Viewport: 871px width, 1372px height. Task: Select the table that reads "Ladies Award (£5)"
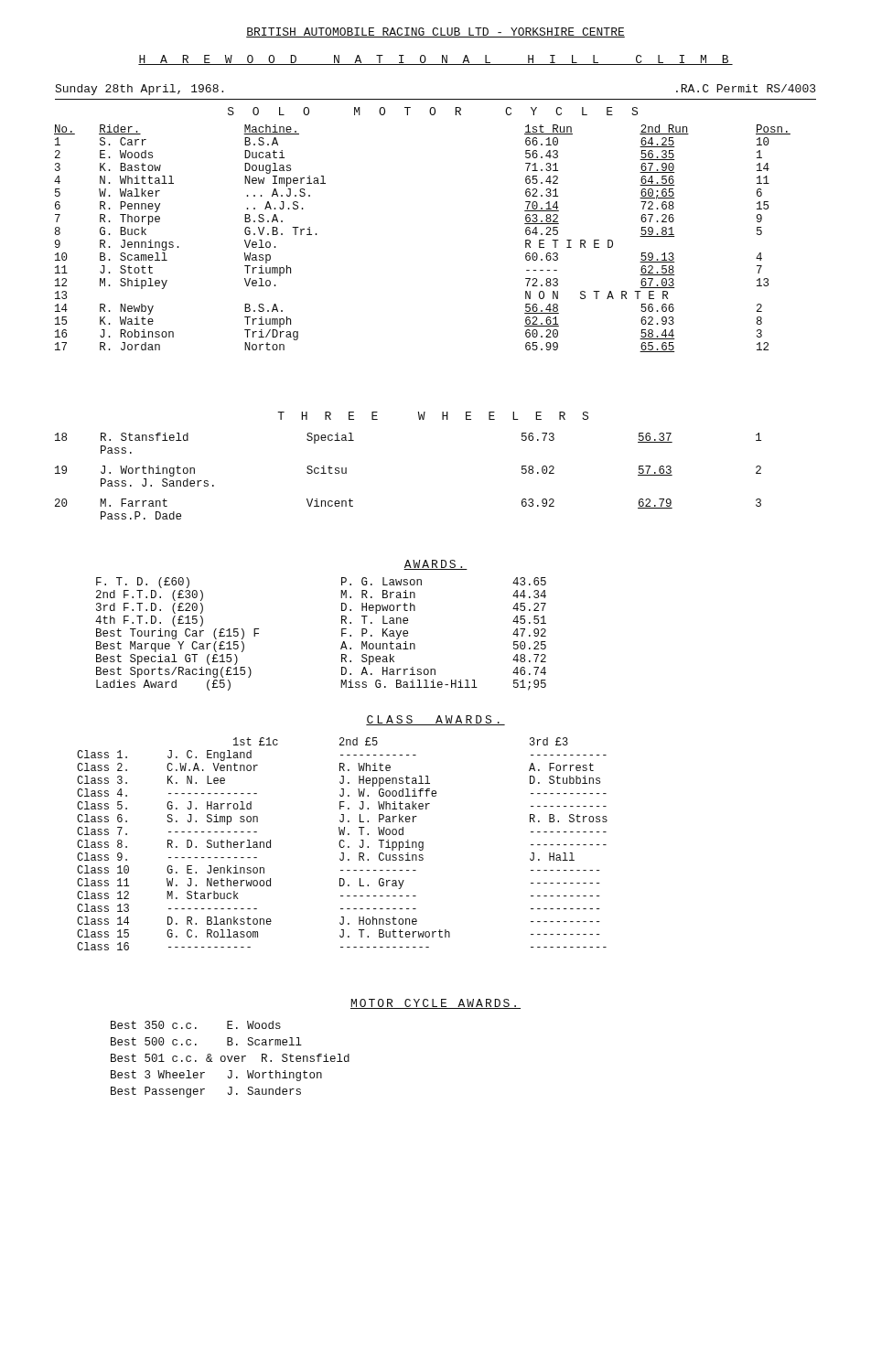pyautogui.click(x=435, y=634)
